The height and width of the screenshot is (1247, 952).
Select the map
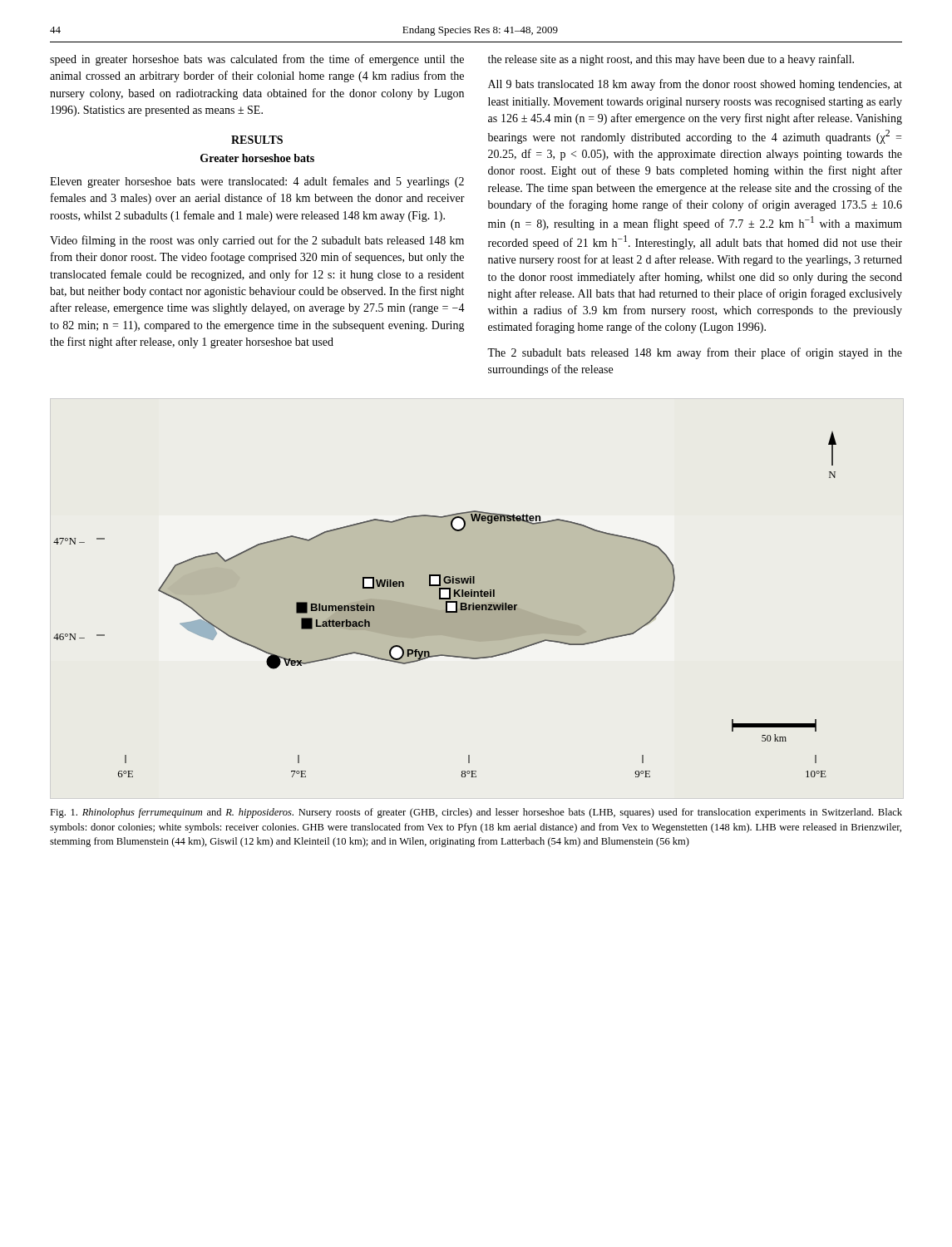point(476,599)
